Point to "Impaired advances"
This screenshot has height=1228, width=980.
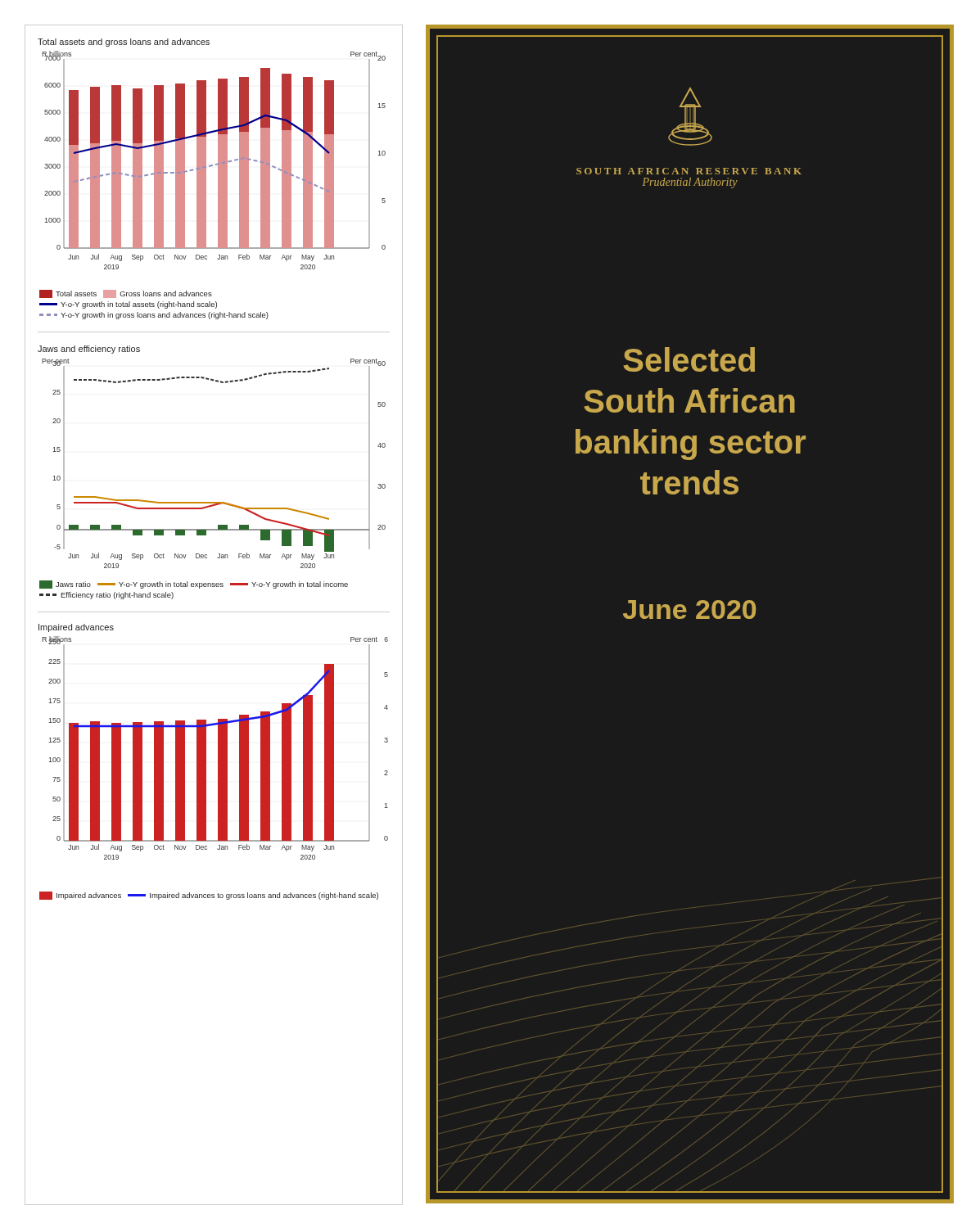coord(76,627)
